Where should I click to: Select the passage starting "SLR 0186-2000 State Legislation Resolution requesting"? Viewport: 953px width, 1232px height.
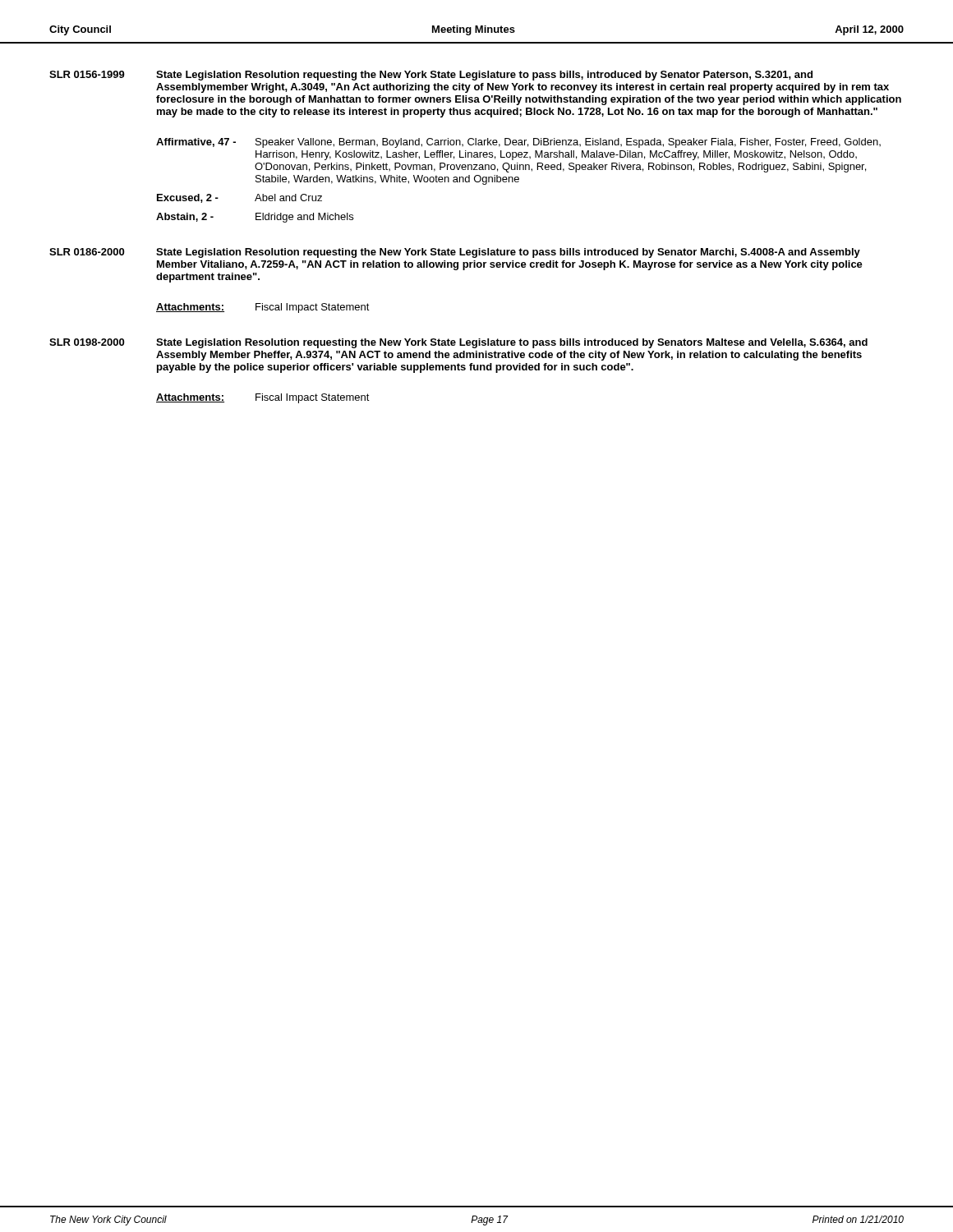(x=476, y=264)
